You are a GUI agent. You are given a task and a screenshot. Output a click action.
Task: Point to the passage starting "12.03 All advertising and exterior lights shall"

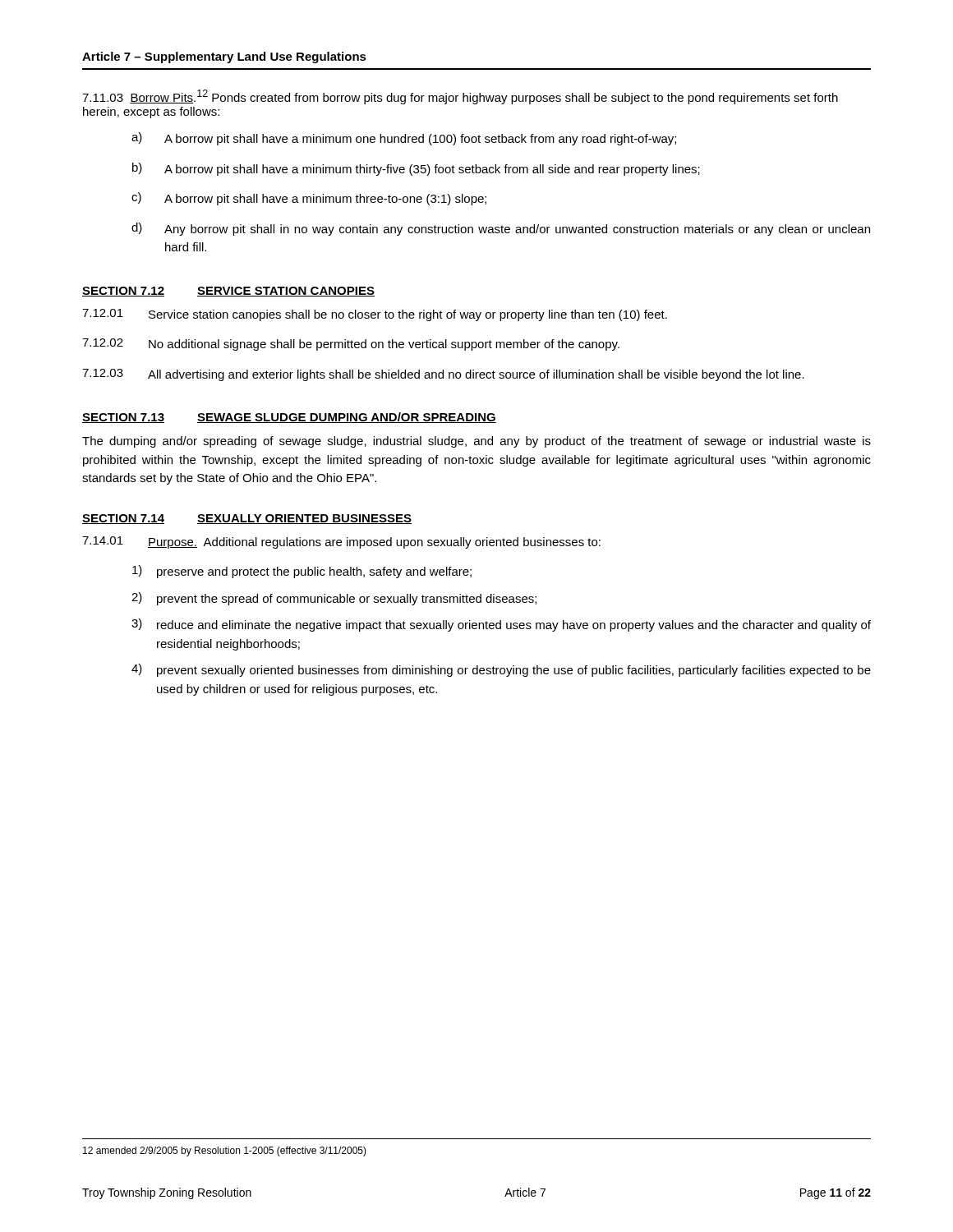[476, 374]
